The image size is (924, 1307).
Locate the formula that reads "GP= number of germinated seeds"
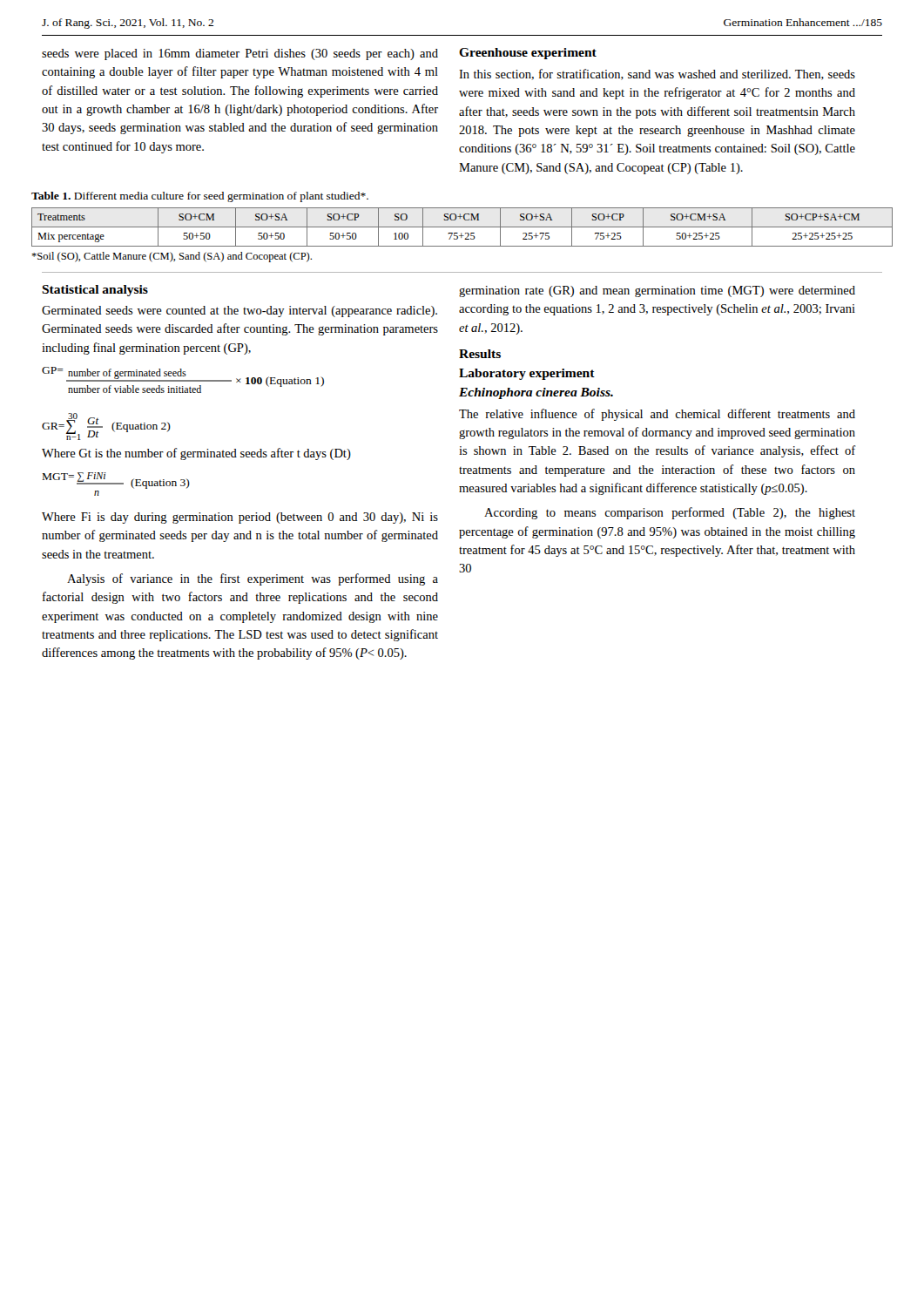[x=229, y=381]
